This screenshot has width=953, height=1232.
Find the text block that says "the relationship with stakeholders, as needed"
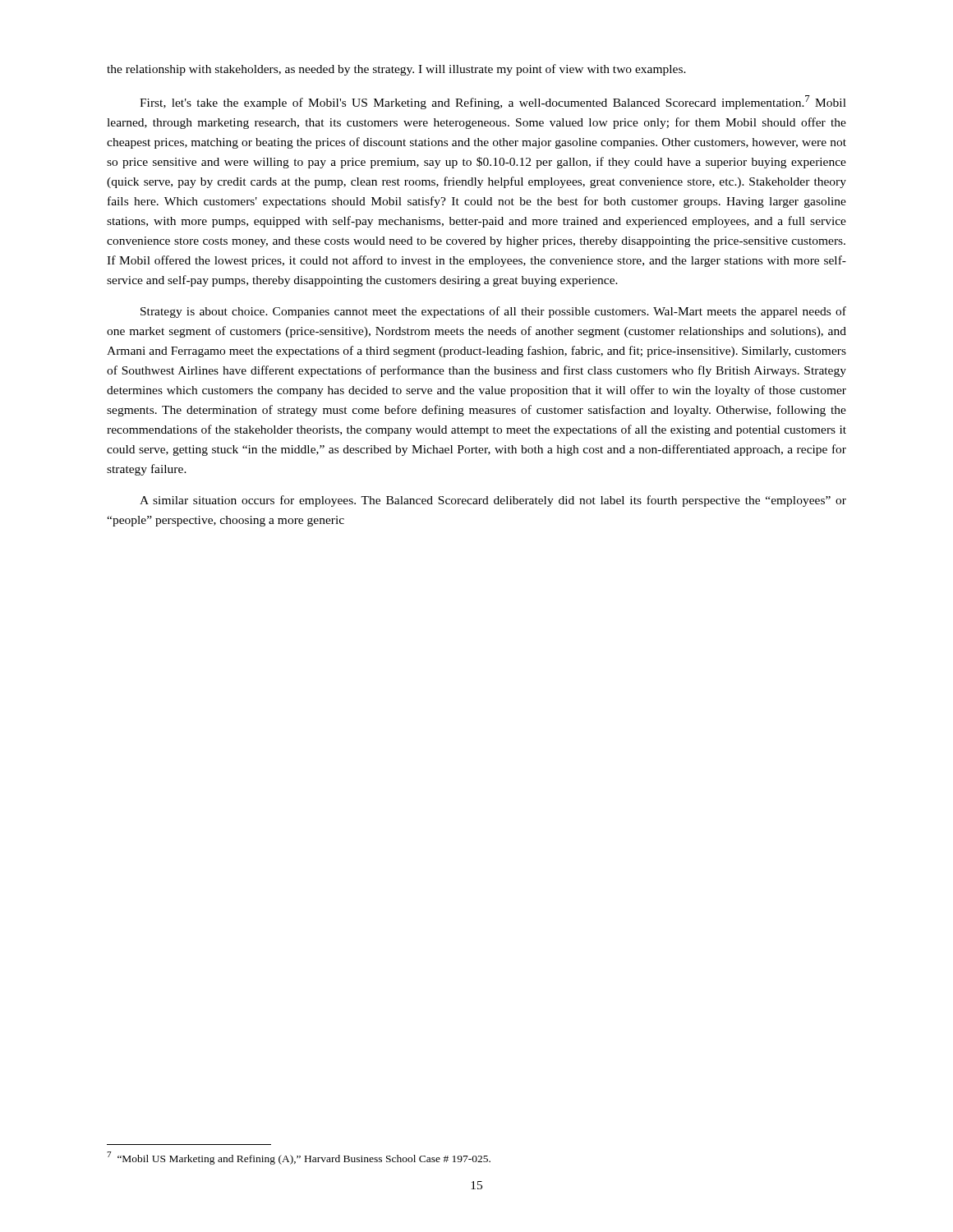[476, 295]
